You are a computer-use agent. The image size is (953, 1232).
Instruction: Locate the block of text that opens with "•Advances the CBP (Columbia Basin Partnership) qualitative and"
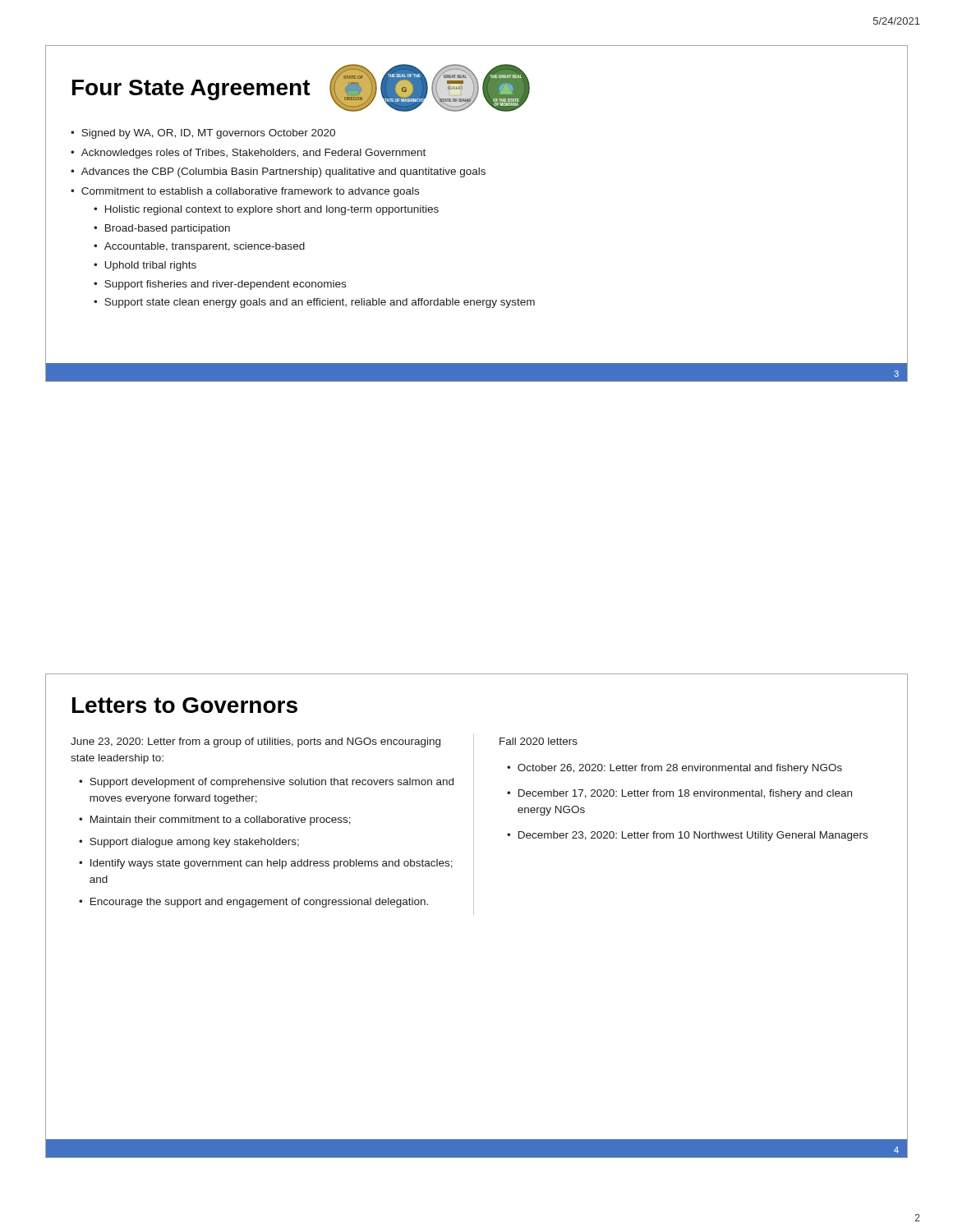coord(278,172)
